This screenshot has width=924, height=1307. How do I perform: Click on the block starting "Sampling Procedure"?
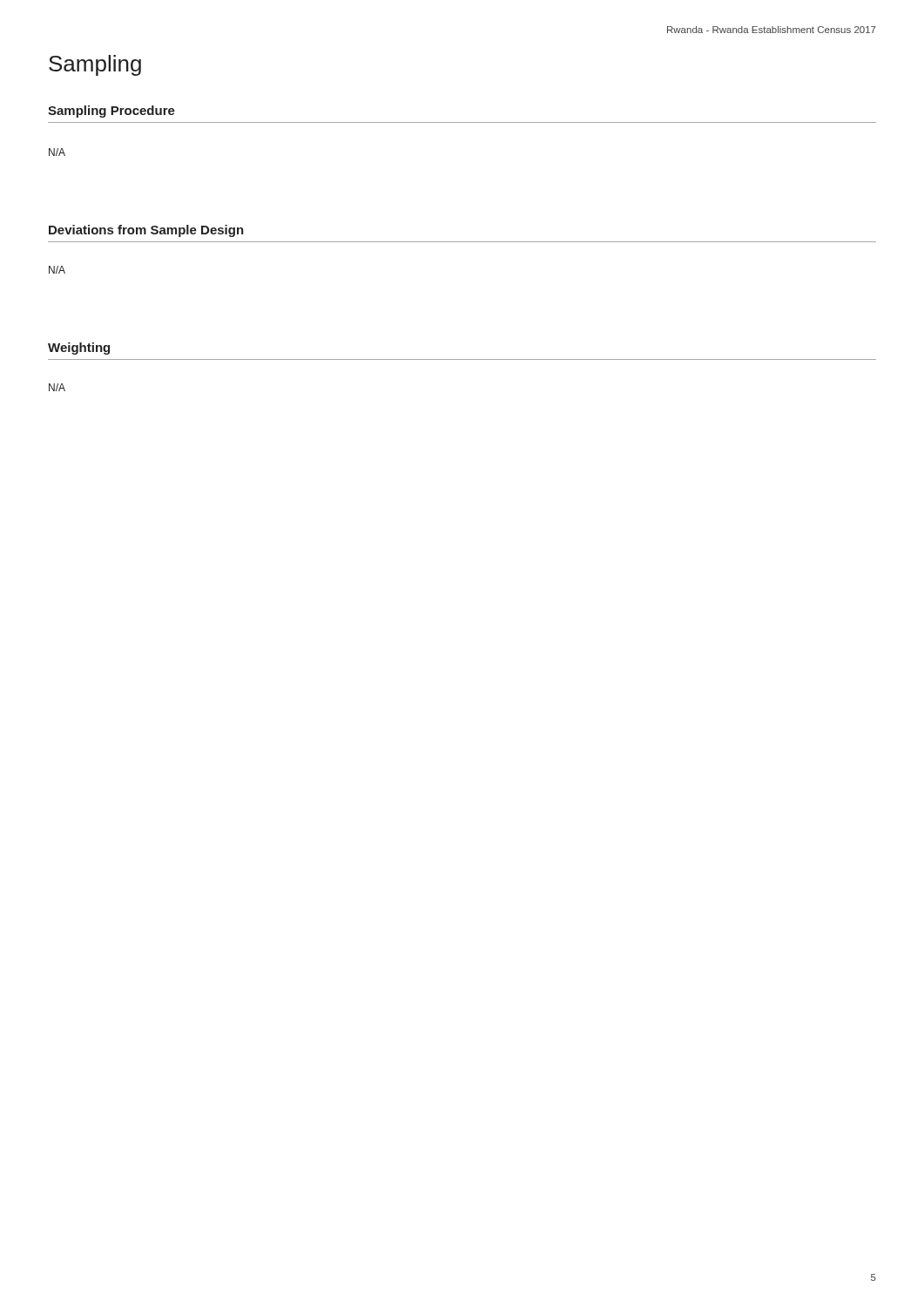(111, 110)
